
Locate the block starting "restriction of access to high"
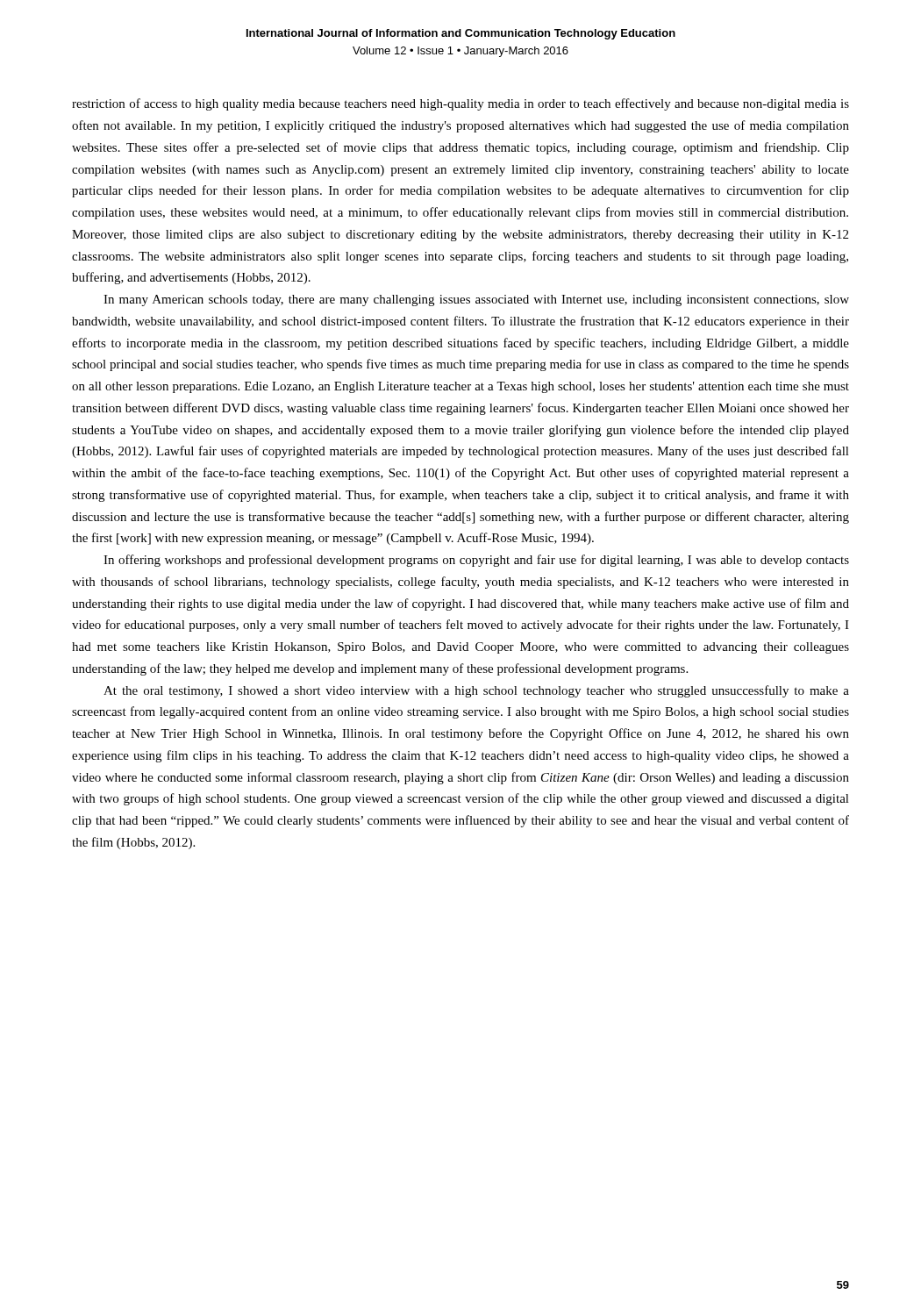coord(460,191)
